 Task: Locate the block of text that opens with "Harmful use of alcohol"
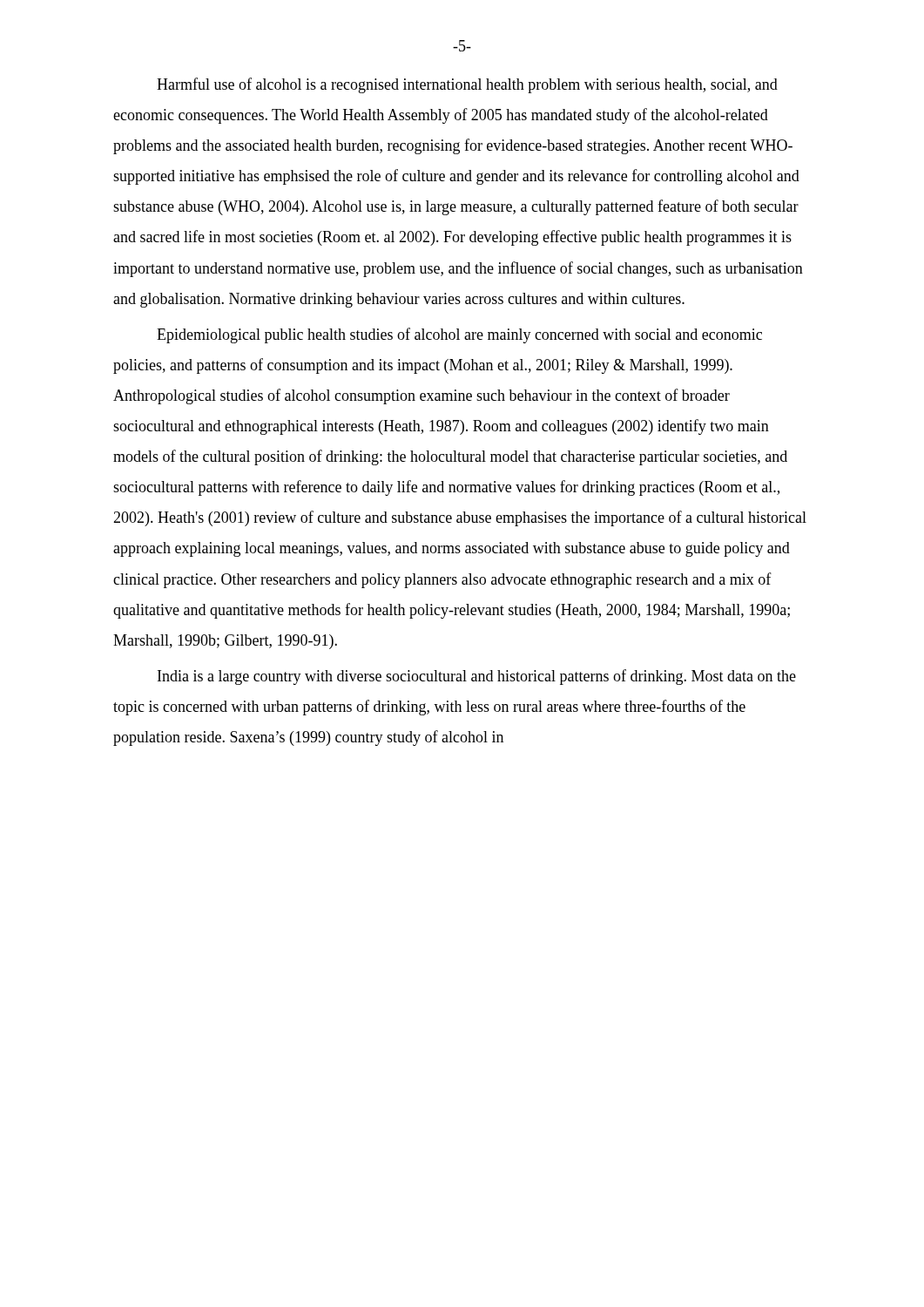point(462,192)
